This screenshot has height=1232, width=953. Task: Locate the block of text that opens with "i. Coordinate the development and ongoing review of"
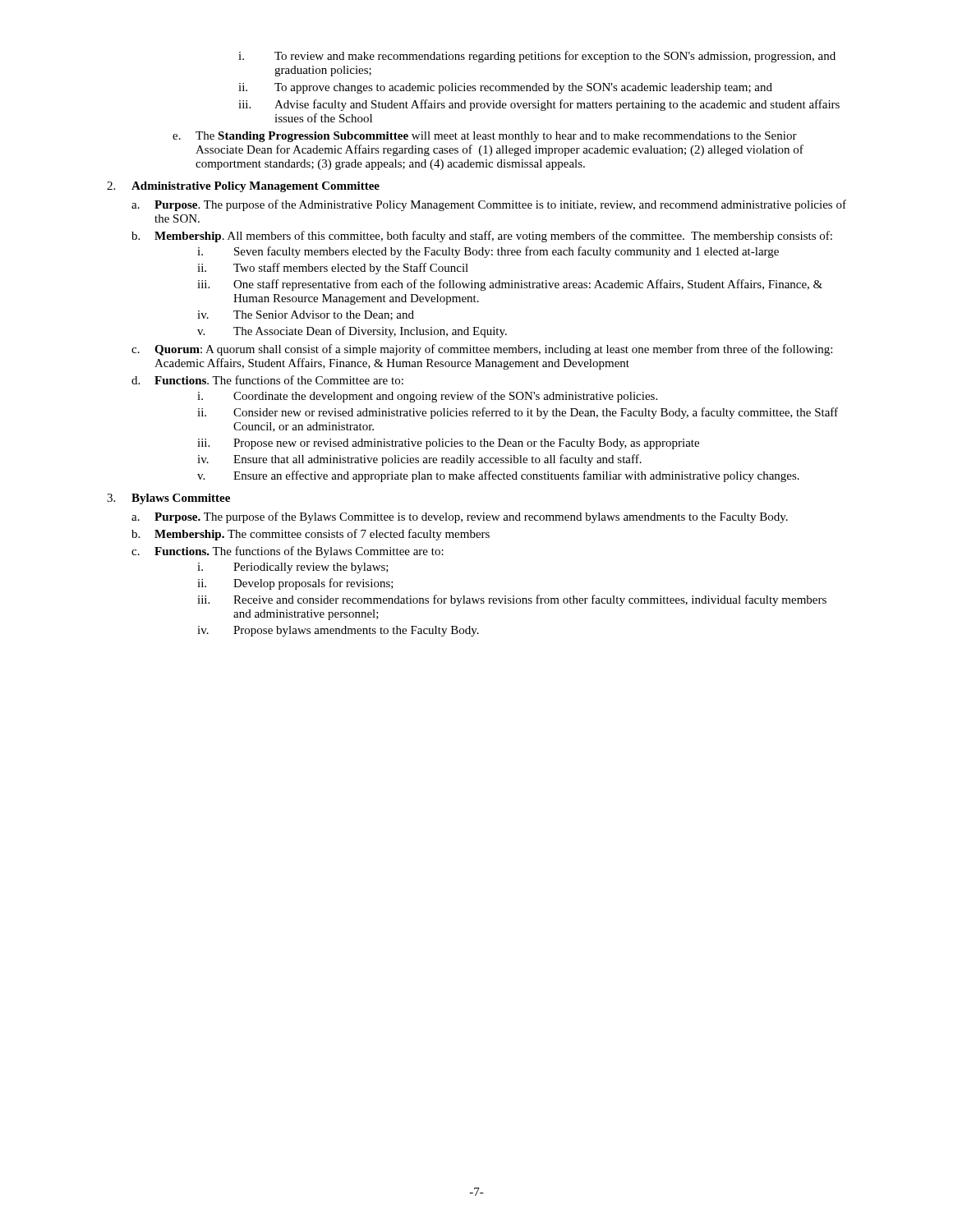click(x=428, y=396)
